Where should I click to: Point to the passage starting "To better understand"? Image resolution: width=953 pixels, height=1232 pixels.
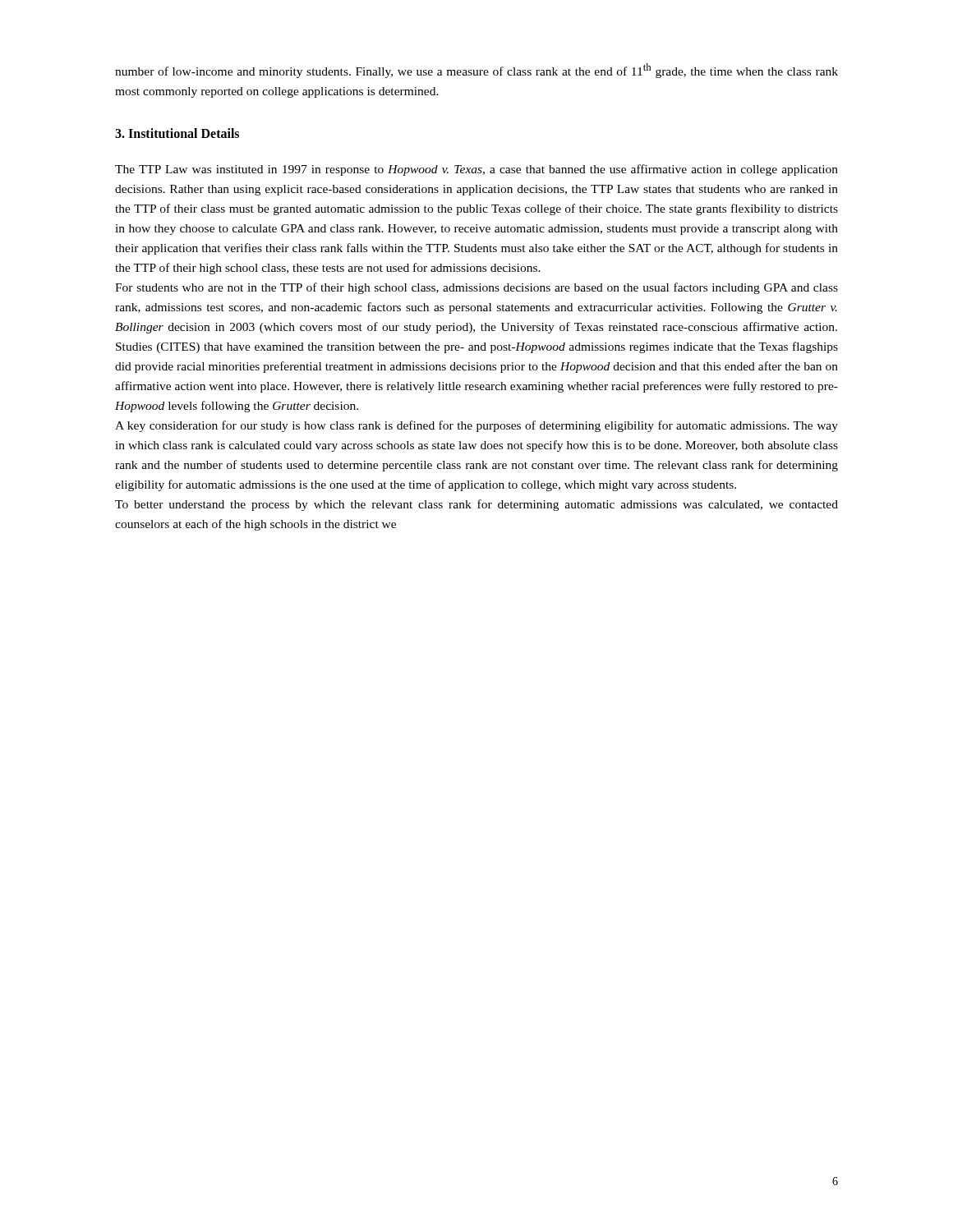pos(476,514)
